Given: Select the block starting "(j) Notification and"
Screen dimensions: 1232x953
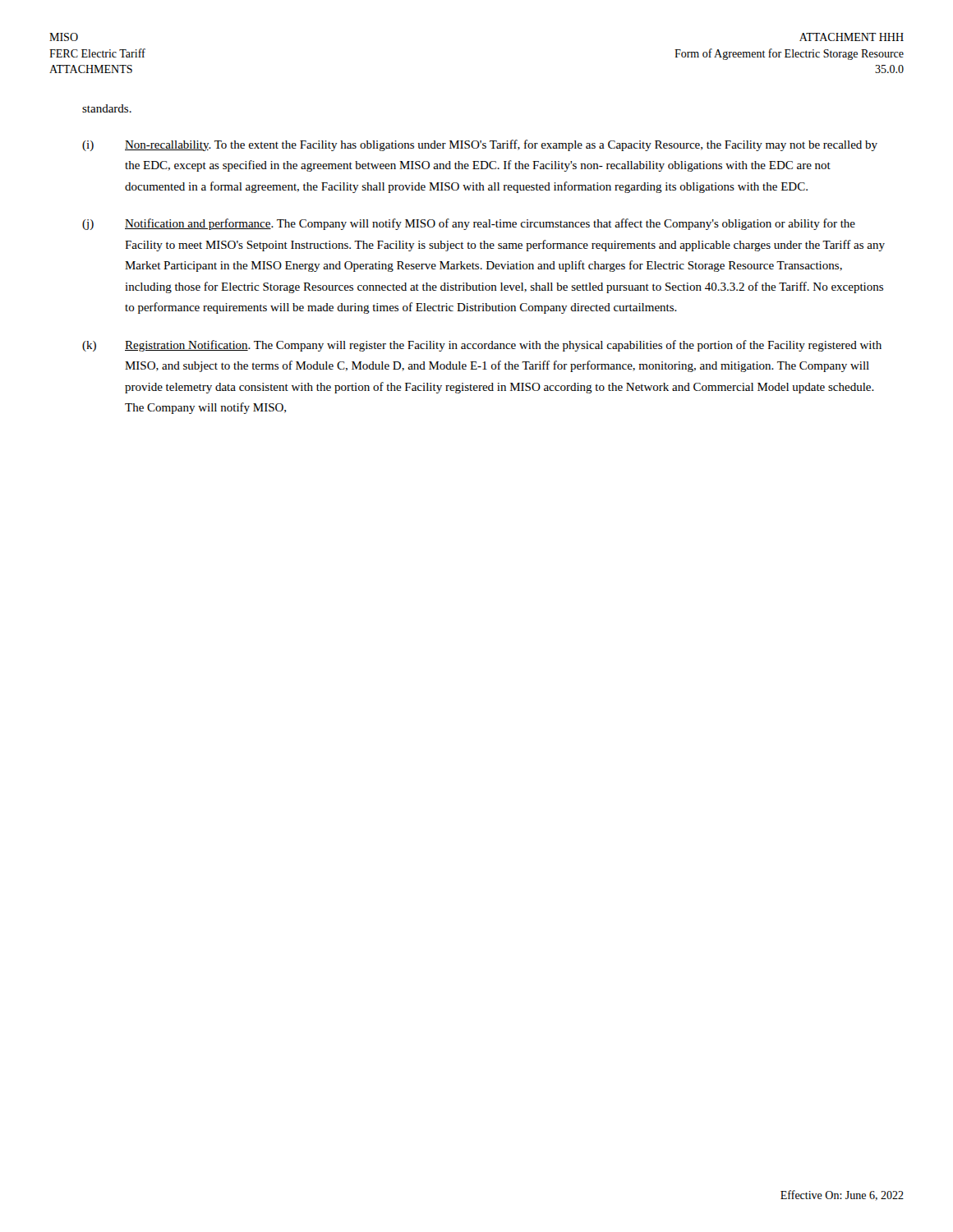Looking at the screenshot, I should (x=485, y=266).
